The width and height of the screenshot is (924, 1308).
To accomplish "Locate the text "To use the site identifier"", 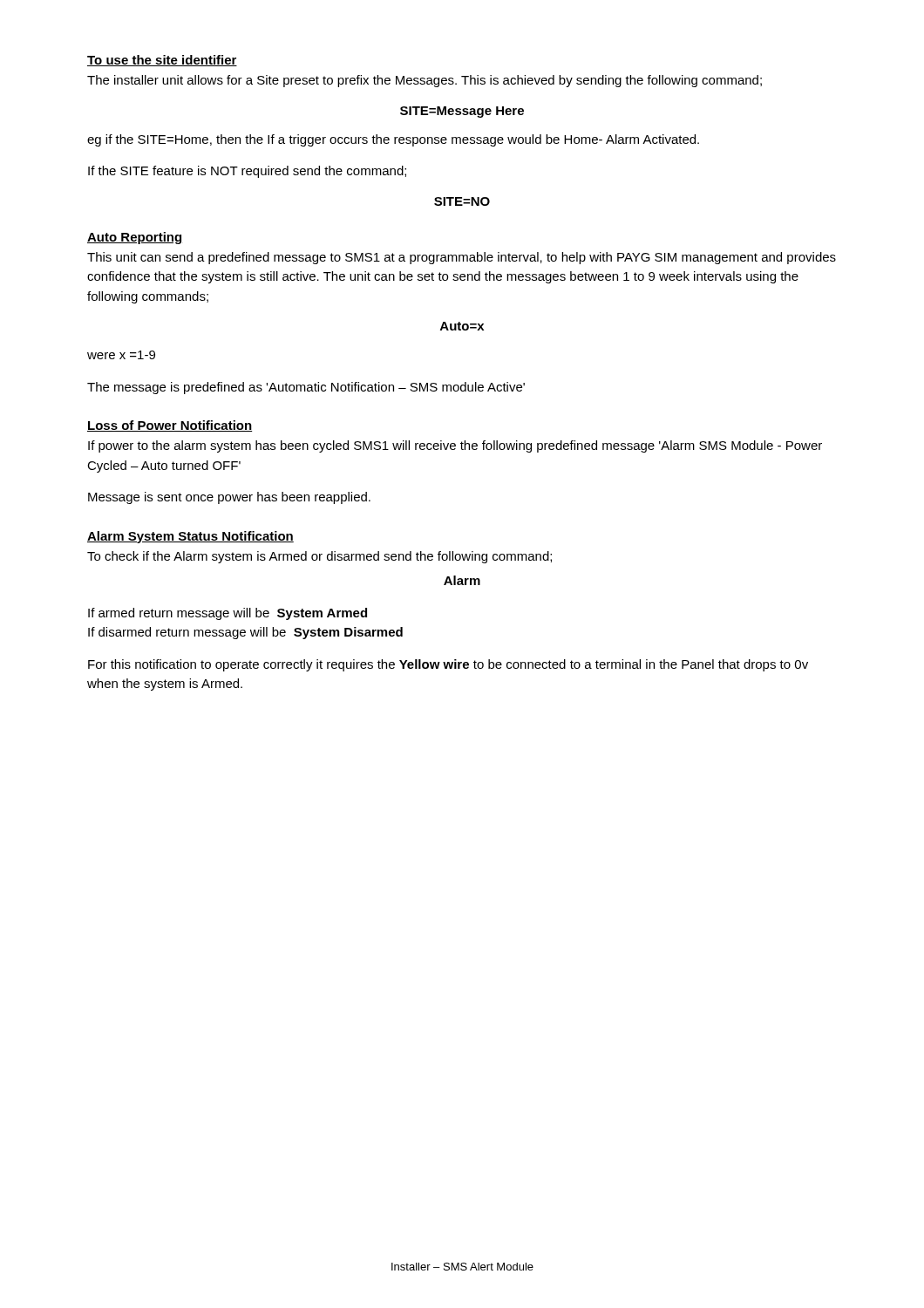I will (162, 60).
